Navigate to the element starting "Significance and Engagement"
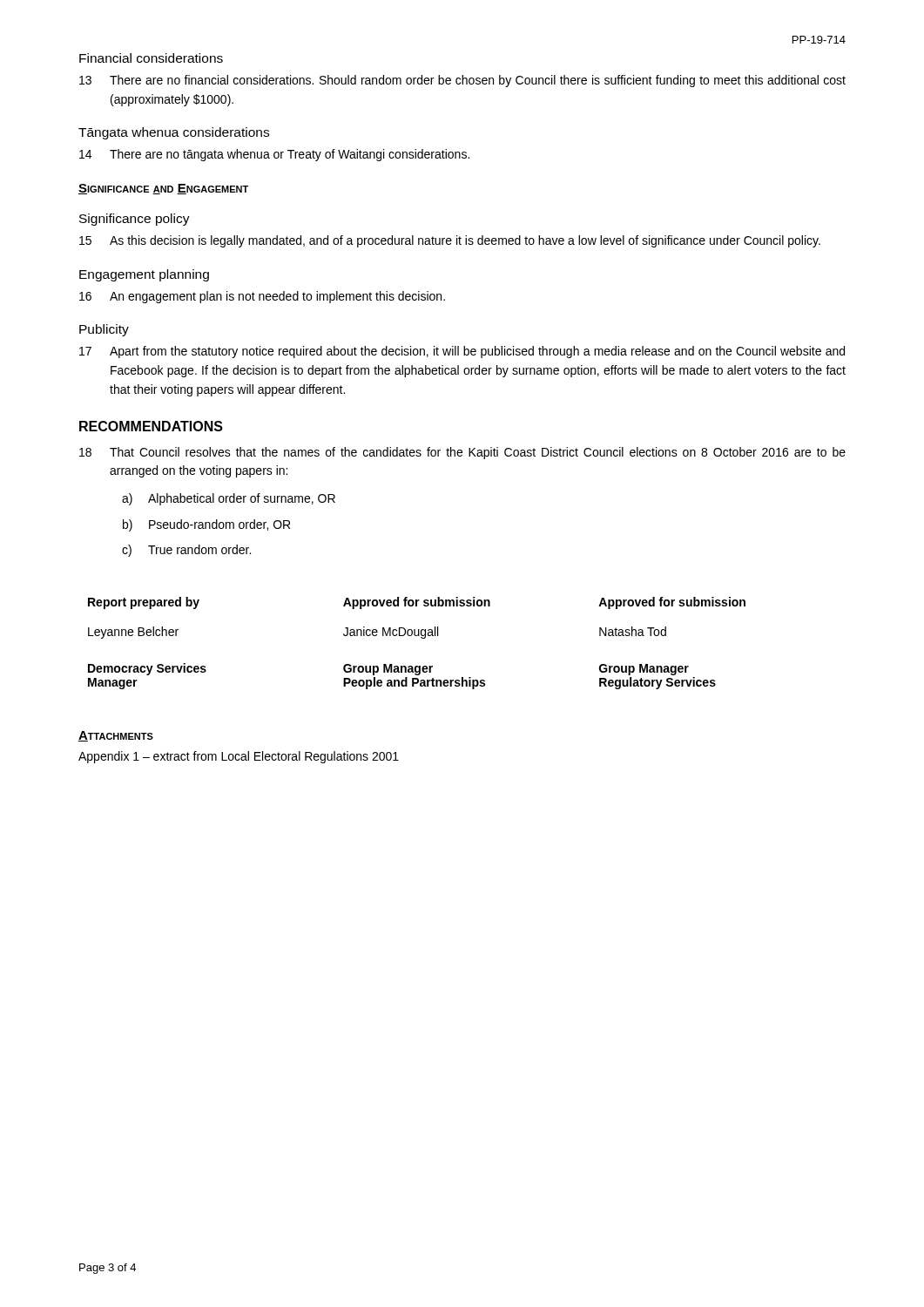Viewport: 924px width, 1307px height. 163,188
